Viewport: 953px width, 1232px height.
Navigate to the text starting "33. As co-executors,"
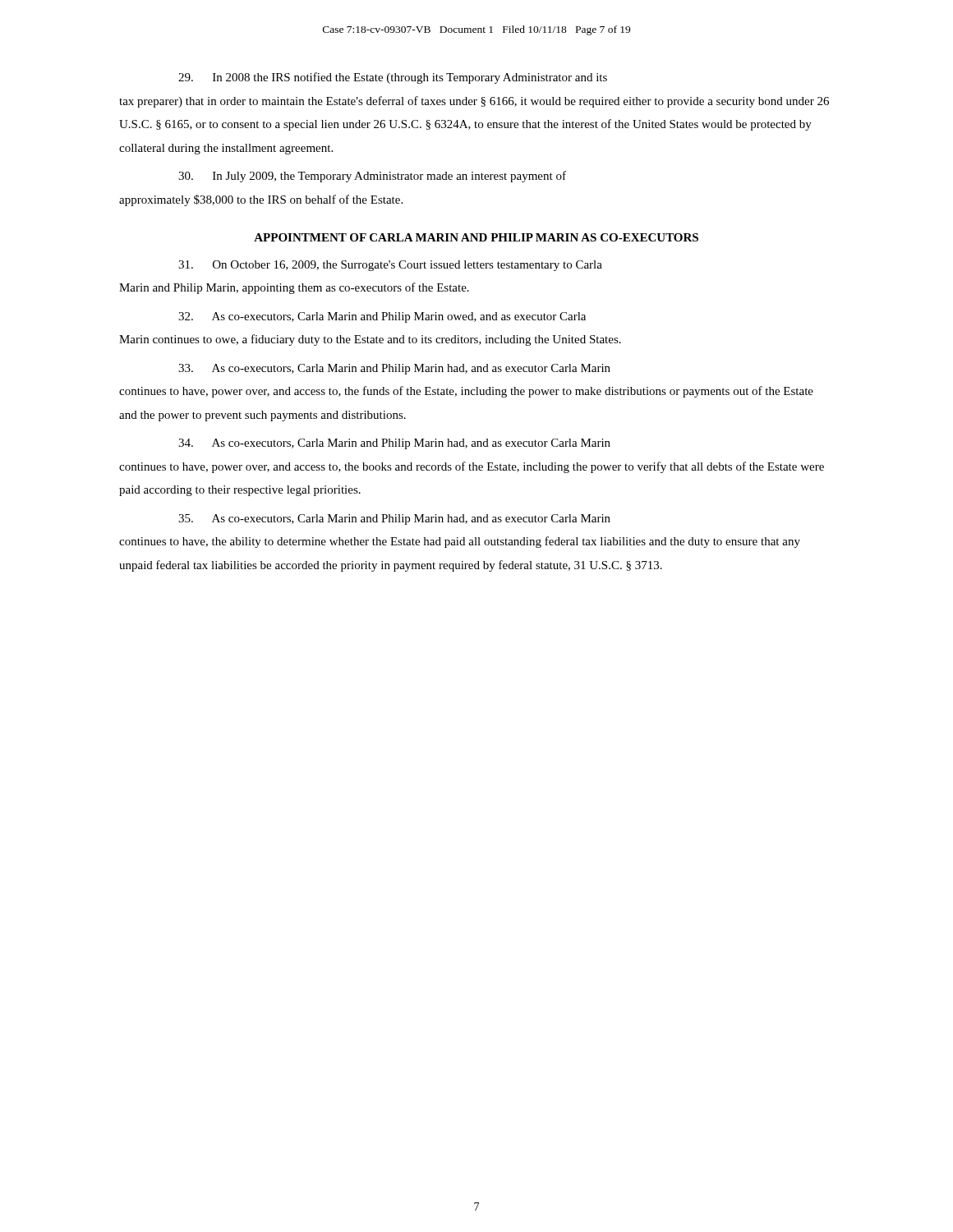(x=476, y=389)
